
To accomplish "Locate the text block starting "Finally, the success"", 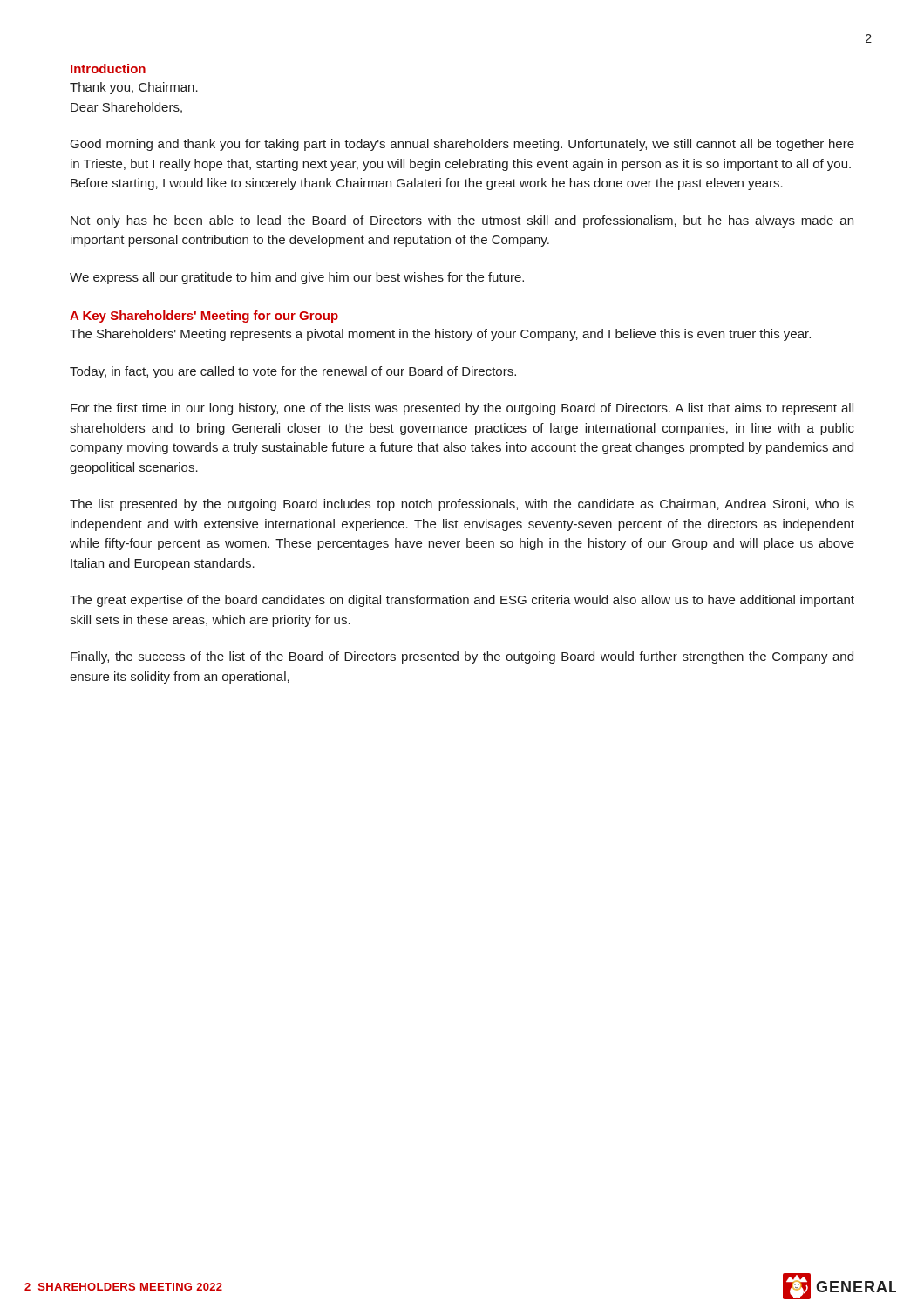I will (x=462, y=666).
